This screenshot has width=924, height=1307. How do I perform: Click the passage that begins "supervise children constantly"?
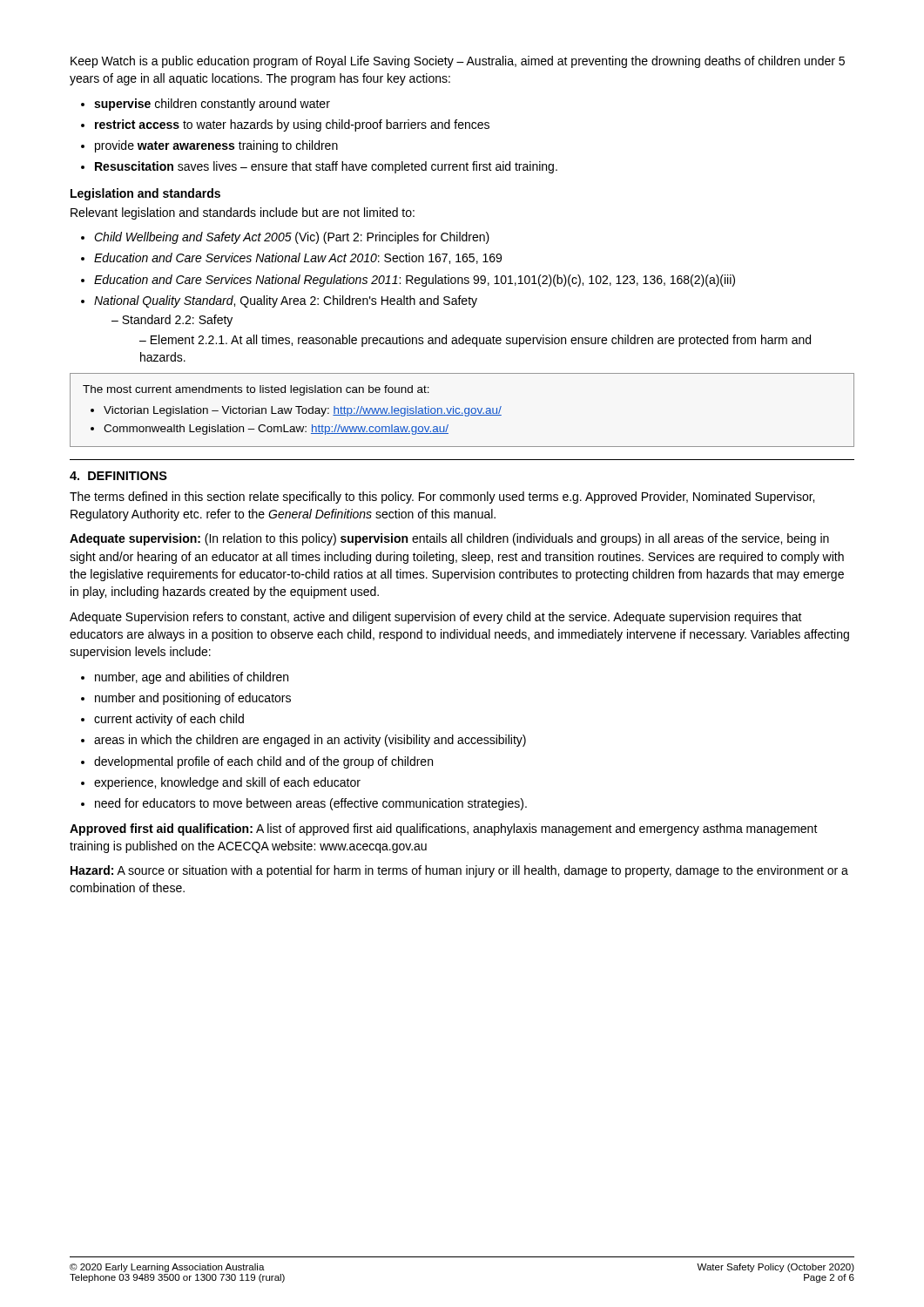[x=212, y=103]
